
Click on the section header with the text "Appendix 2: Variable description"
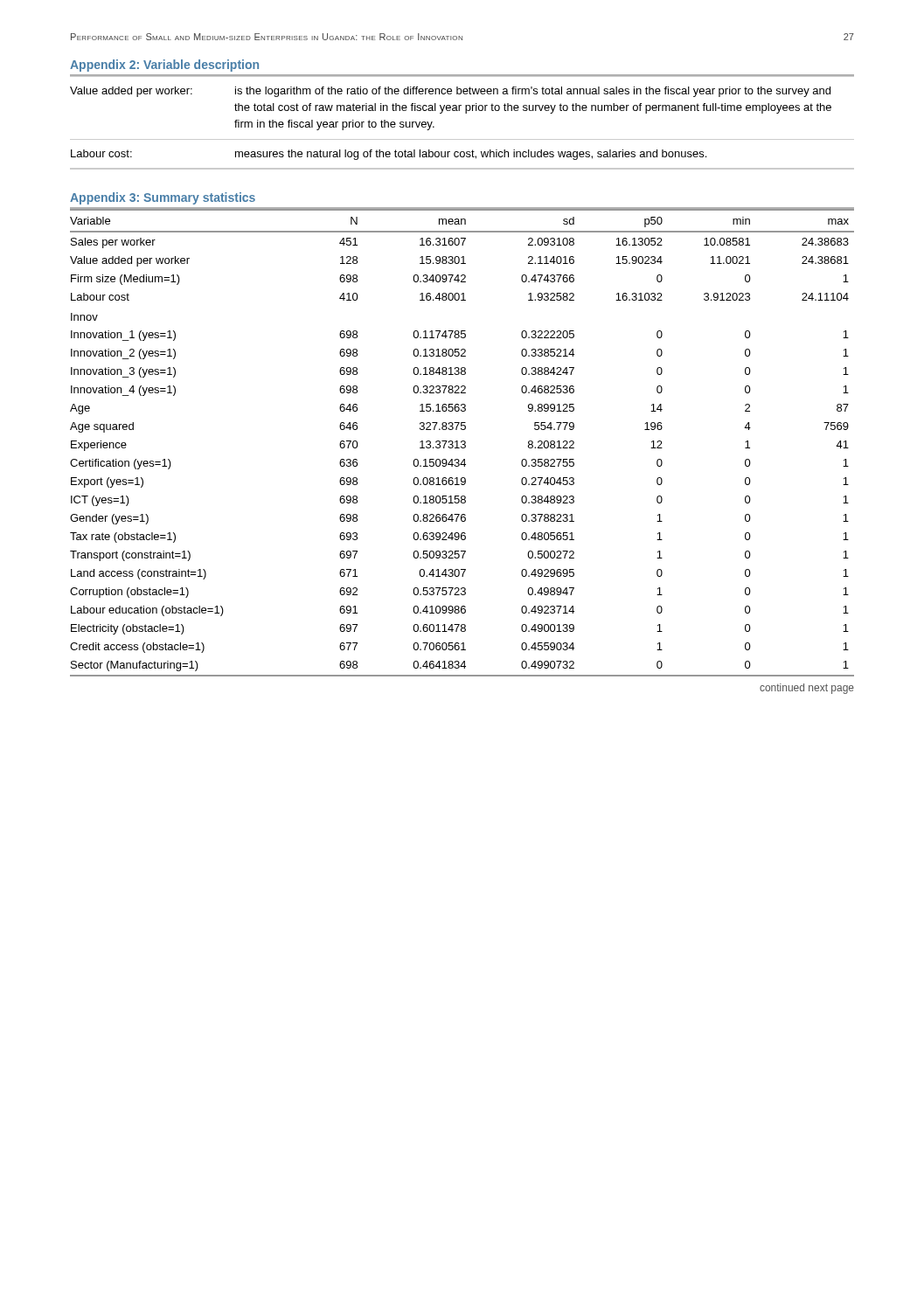pos(165,65)
